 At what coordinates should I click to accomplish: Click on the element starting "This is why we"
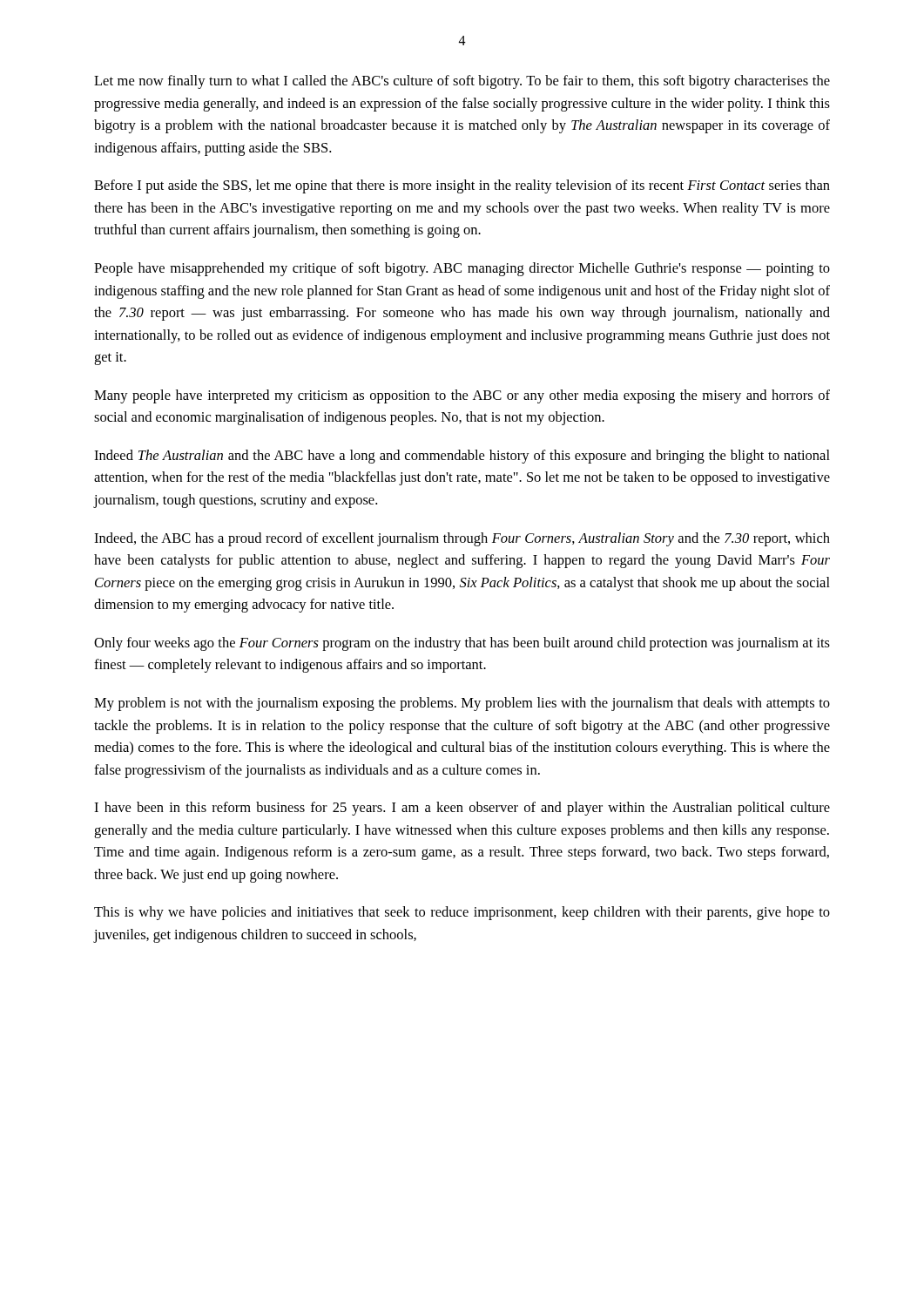[462, 923]
